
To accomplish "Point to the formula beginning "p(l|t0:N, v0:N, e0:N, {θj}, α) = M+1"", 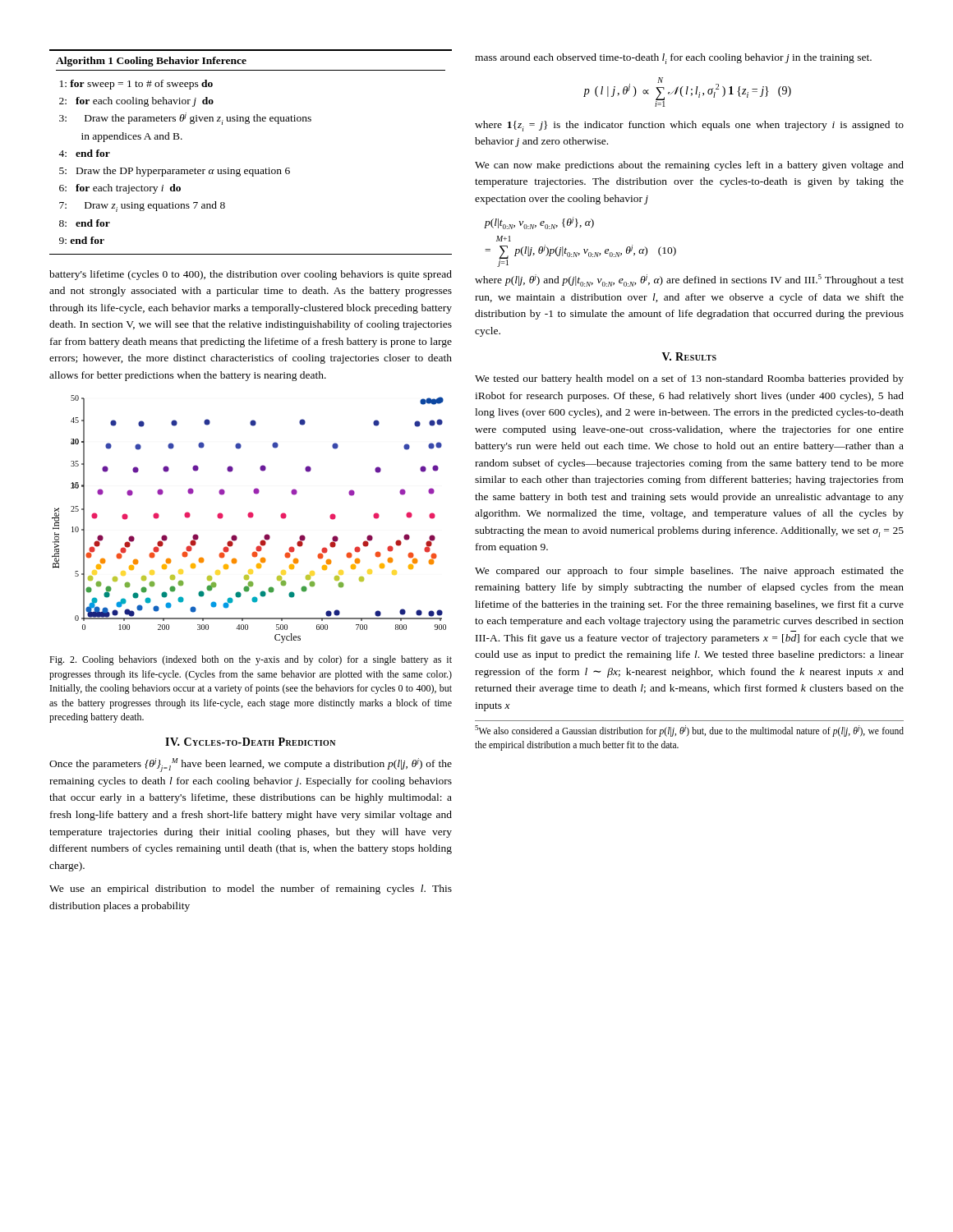I will click(x=539, y=223).
